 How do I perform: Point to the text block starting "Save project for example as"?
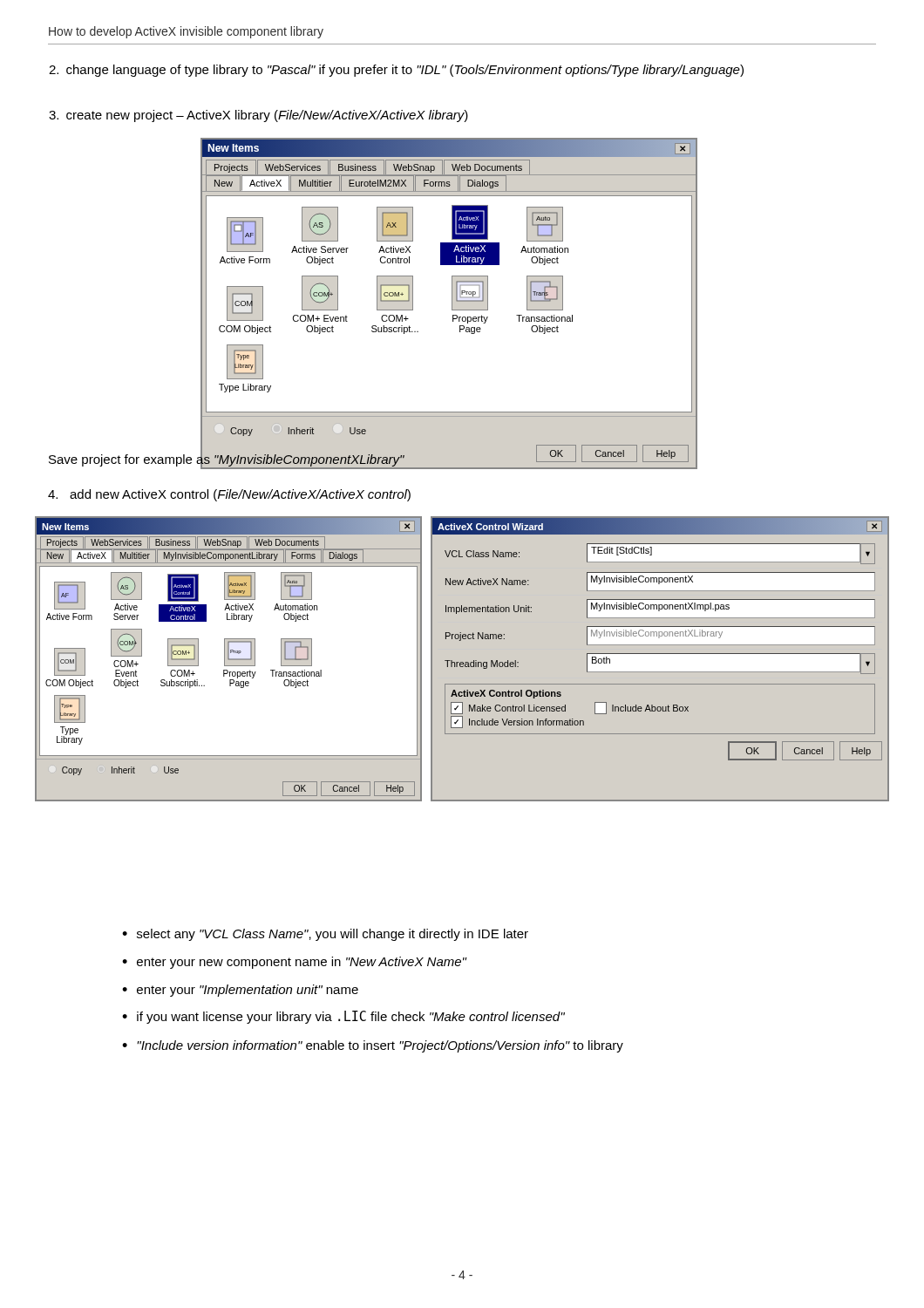pyautogui.click(x=226, y=459)
